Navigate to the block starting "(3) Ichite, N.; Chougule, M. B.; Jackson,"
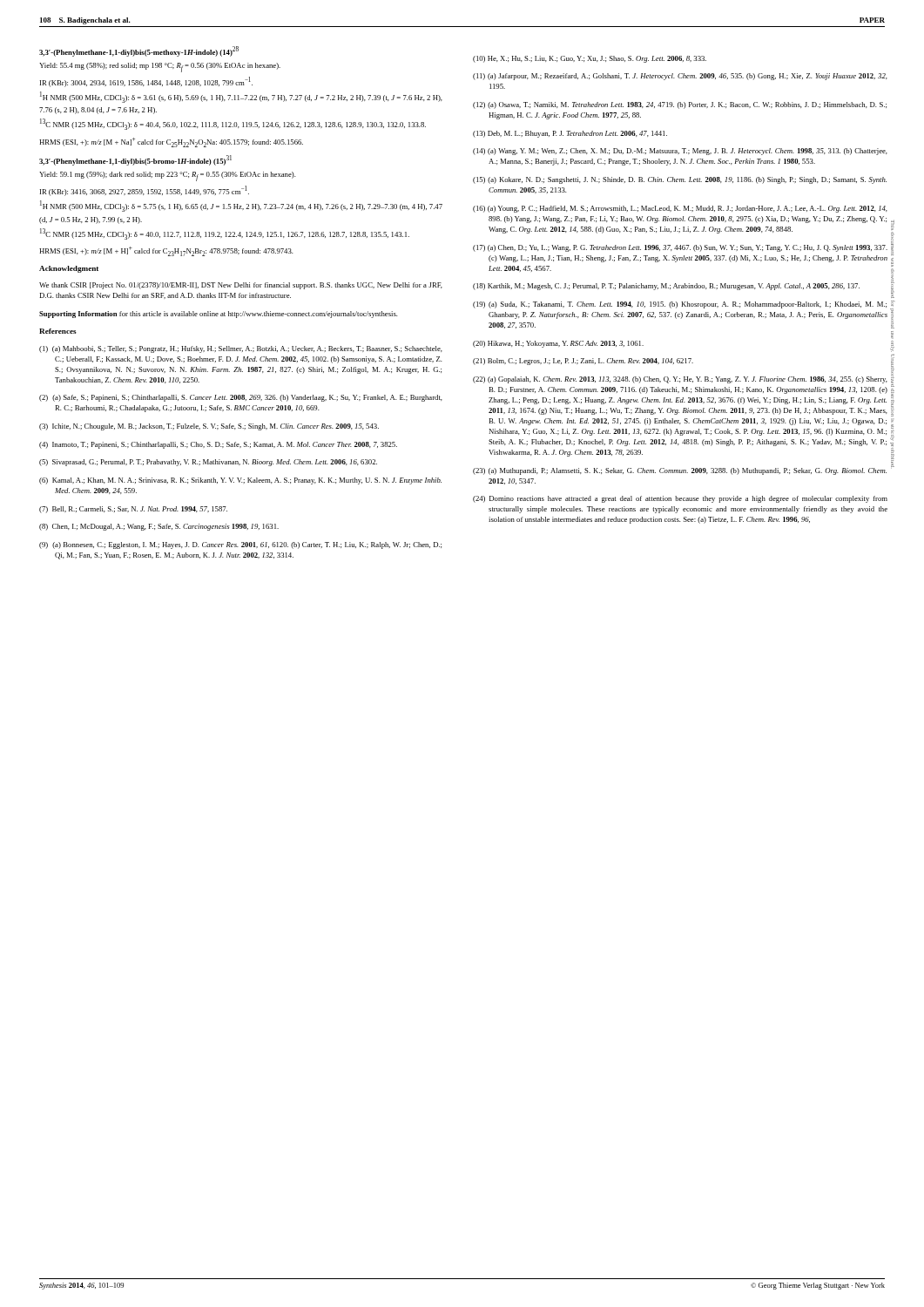This screenshot has height=1307, width=924. coord(241,426)
